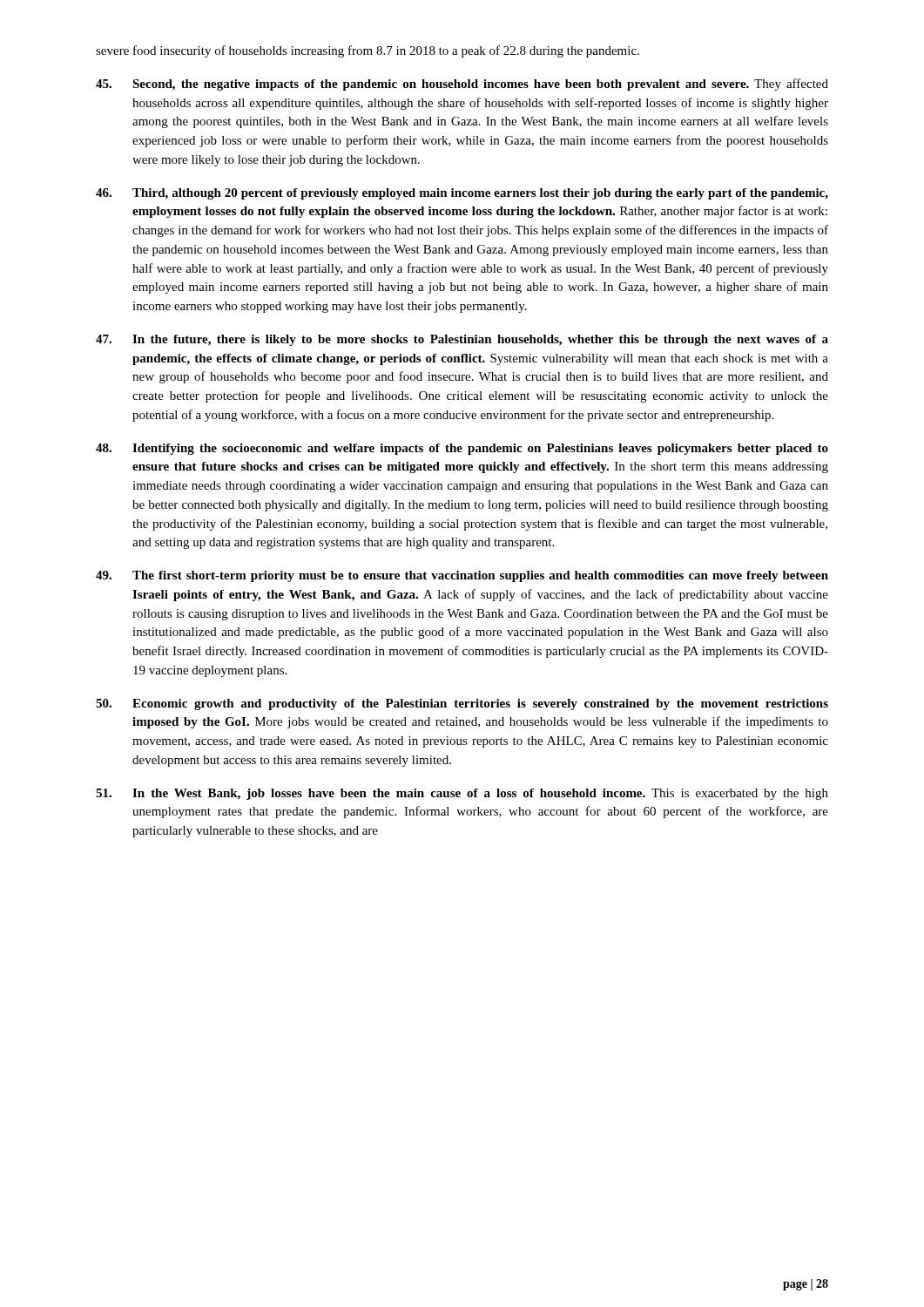The image size is (924, 1307).
Task: Click on the block starting "48. Identifying the socioeconomic and welfare"
Action: click(x=462, y=496)
